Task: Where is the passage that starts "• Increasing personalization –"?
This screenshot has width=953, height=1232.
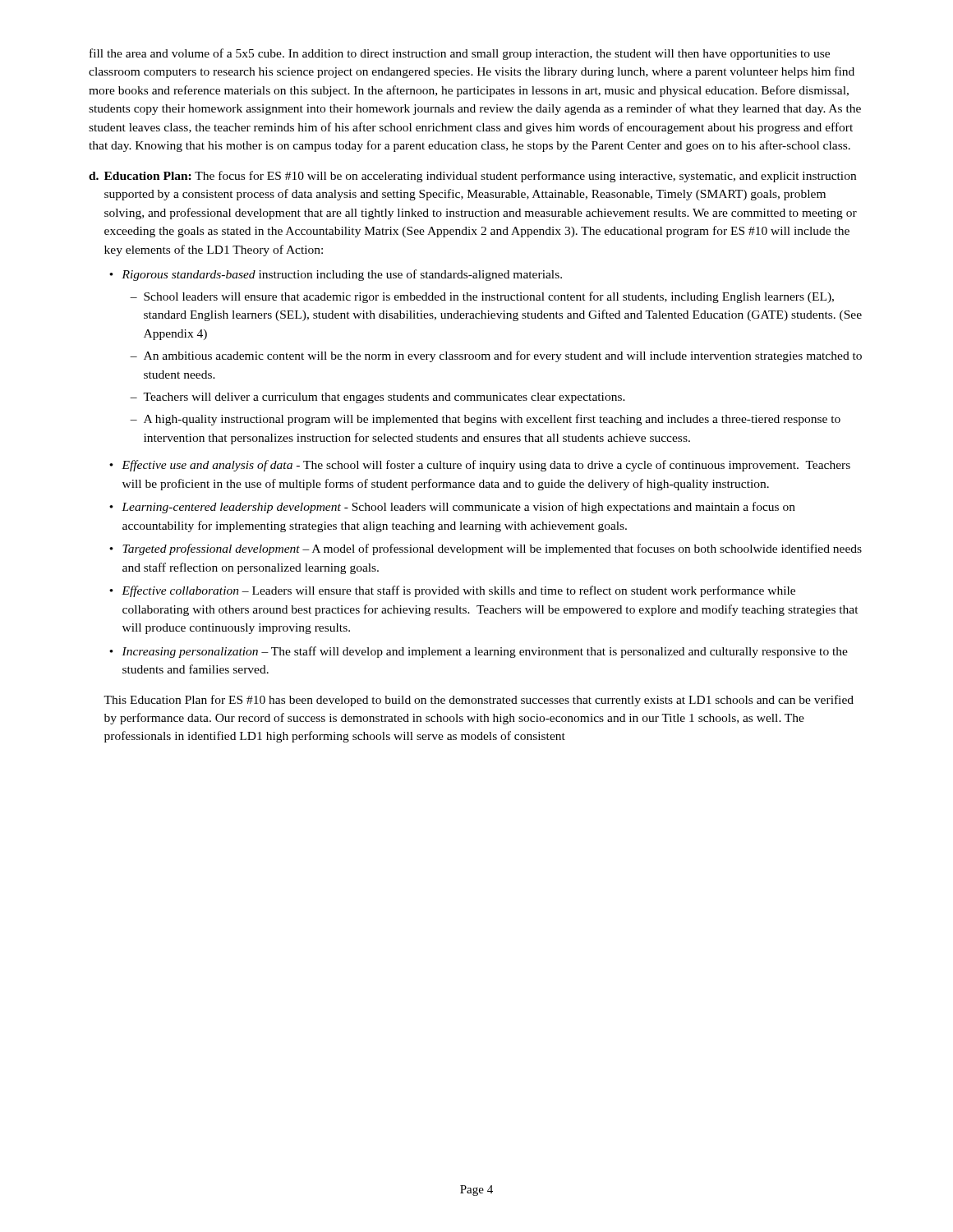Action: coord(484,660)
